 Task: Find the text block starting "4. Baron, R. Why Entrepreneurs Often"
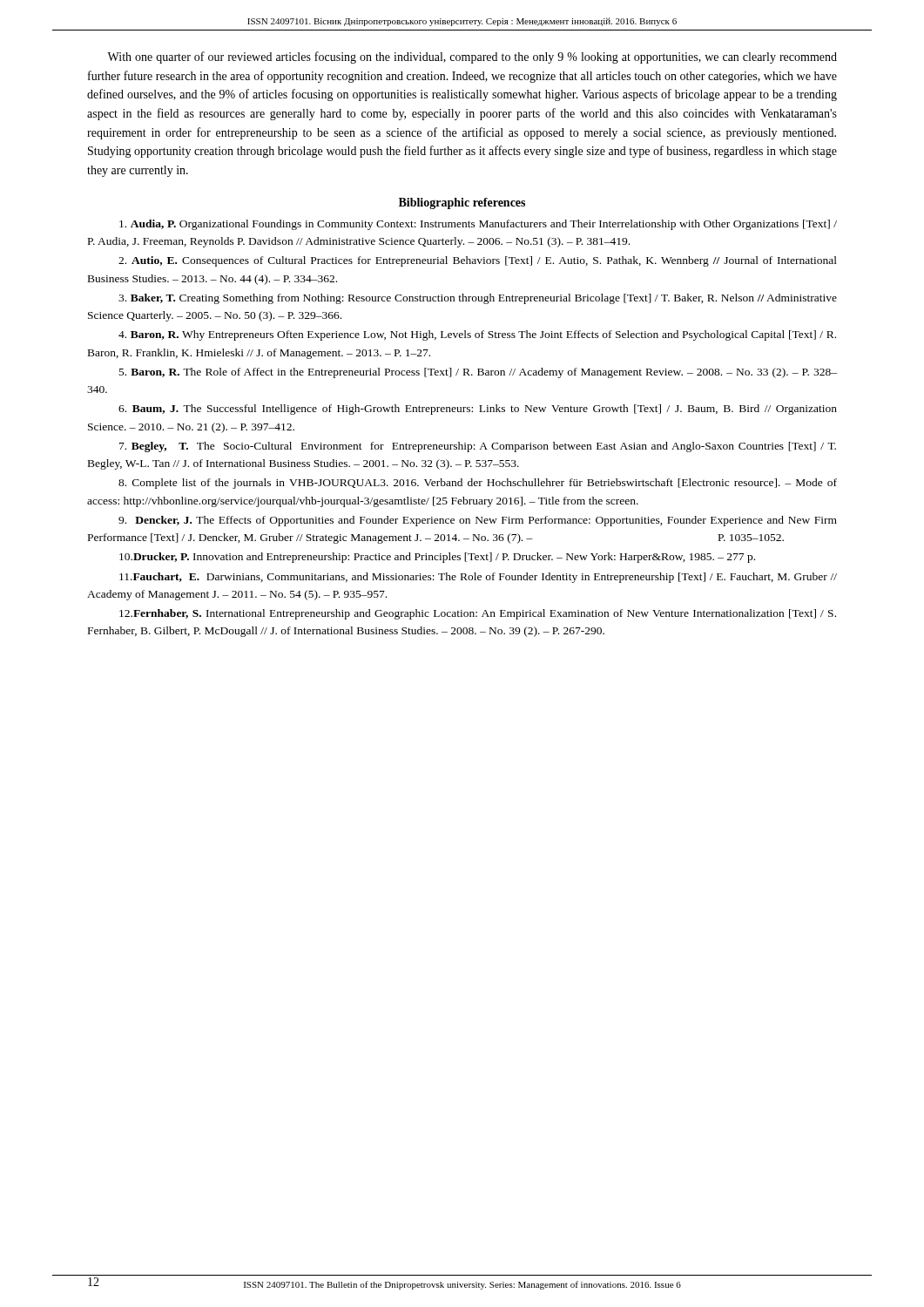[462, 343]
